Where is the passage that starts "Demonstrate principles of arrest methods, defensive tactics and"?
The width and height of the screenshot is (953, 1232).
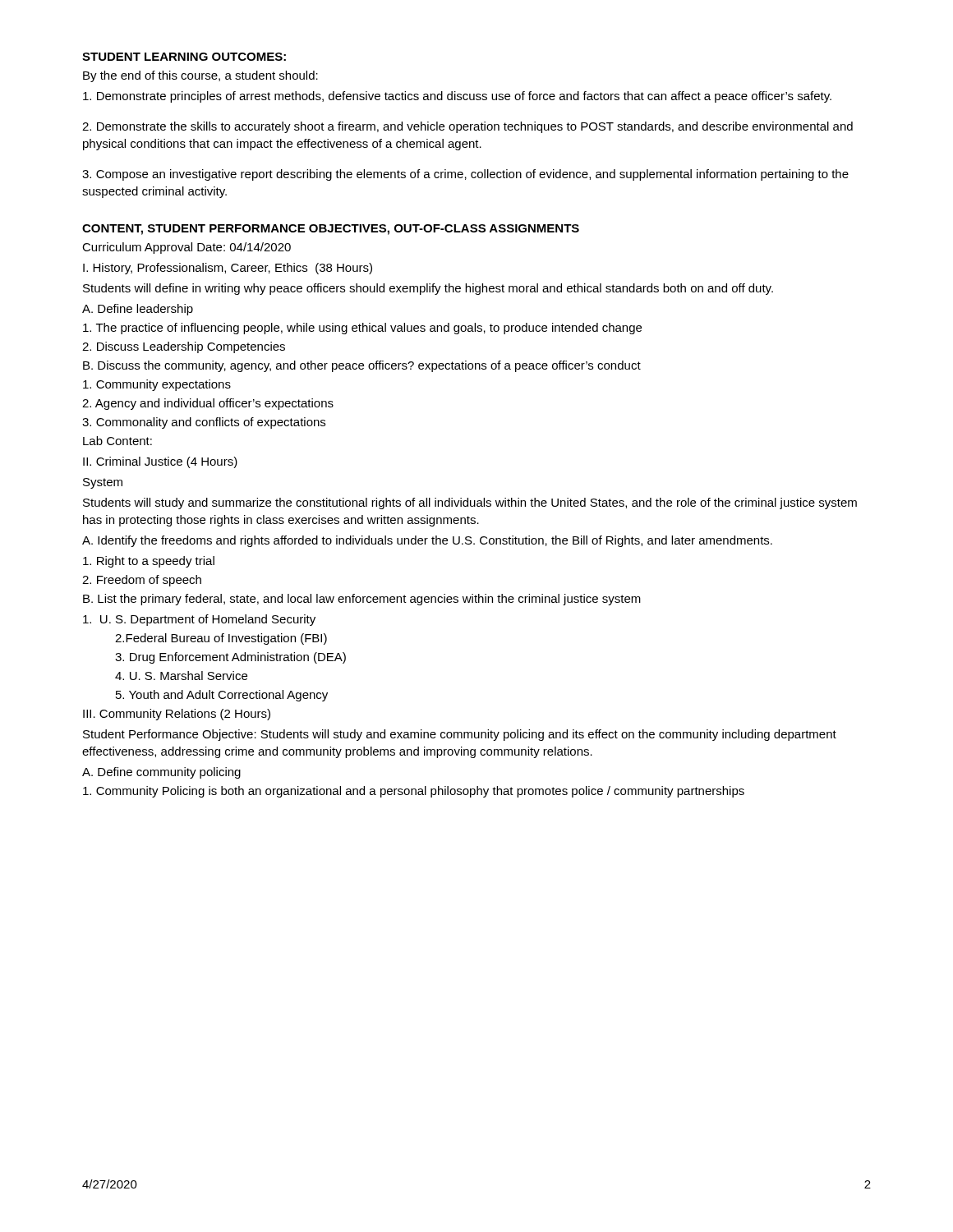pyautogui.click(x=457, y=96)
